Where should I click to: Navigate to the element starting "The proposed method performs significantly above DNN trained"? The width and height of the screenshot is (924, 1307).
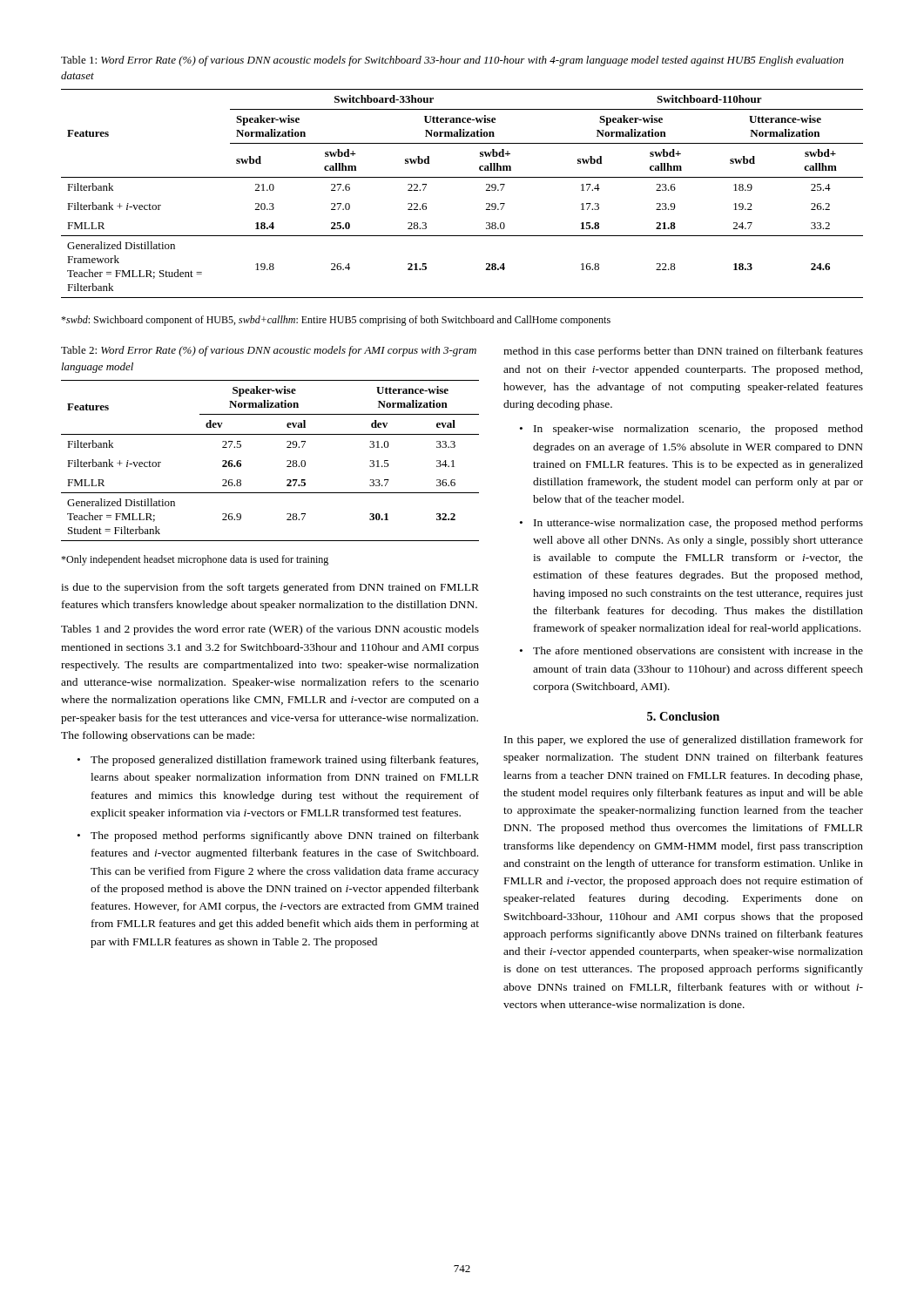[285, 888]
